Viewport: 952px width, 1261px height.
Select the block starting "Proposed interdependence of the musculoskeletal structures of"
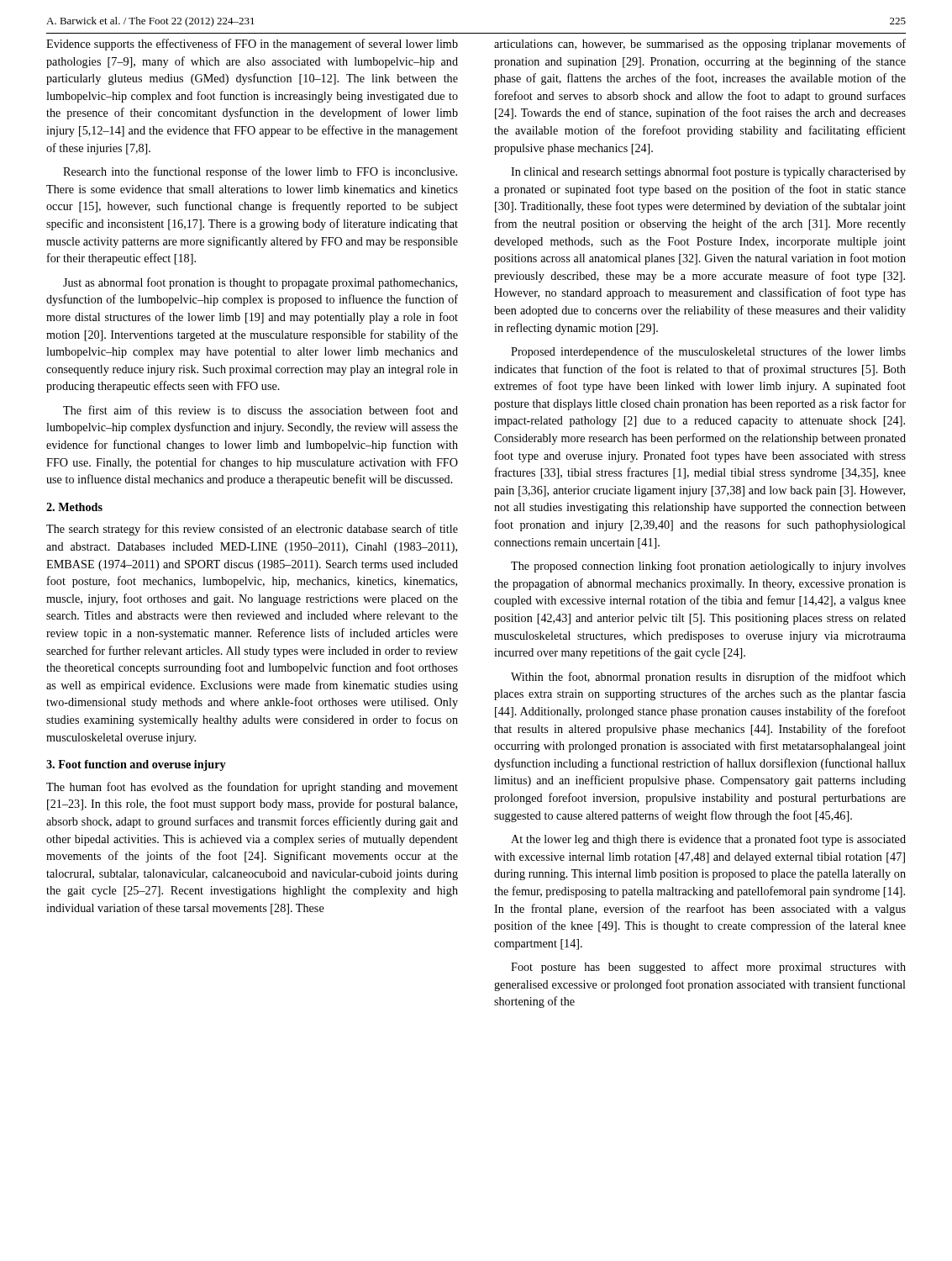click(x=700, y=447)
